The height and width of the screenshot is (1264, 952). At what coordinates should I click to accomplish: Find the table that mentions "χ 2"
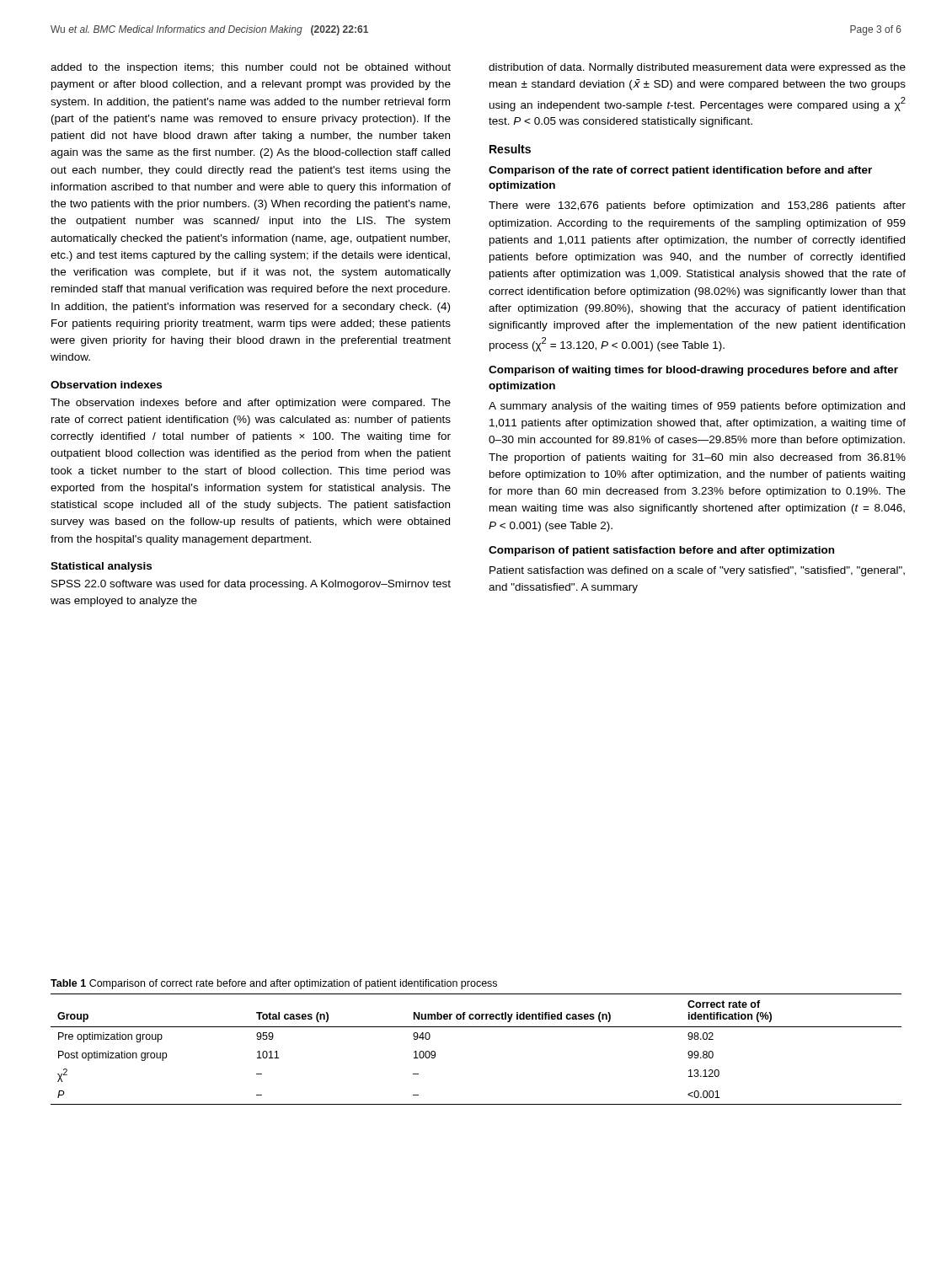(x=476, y=1049)
